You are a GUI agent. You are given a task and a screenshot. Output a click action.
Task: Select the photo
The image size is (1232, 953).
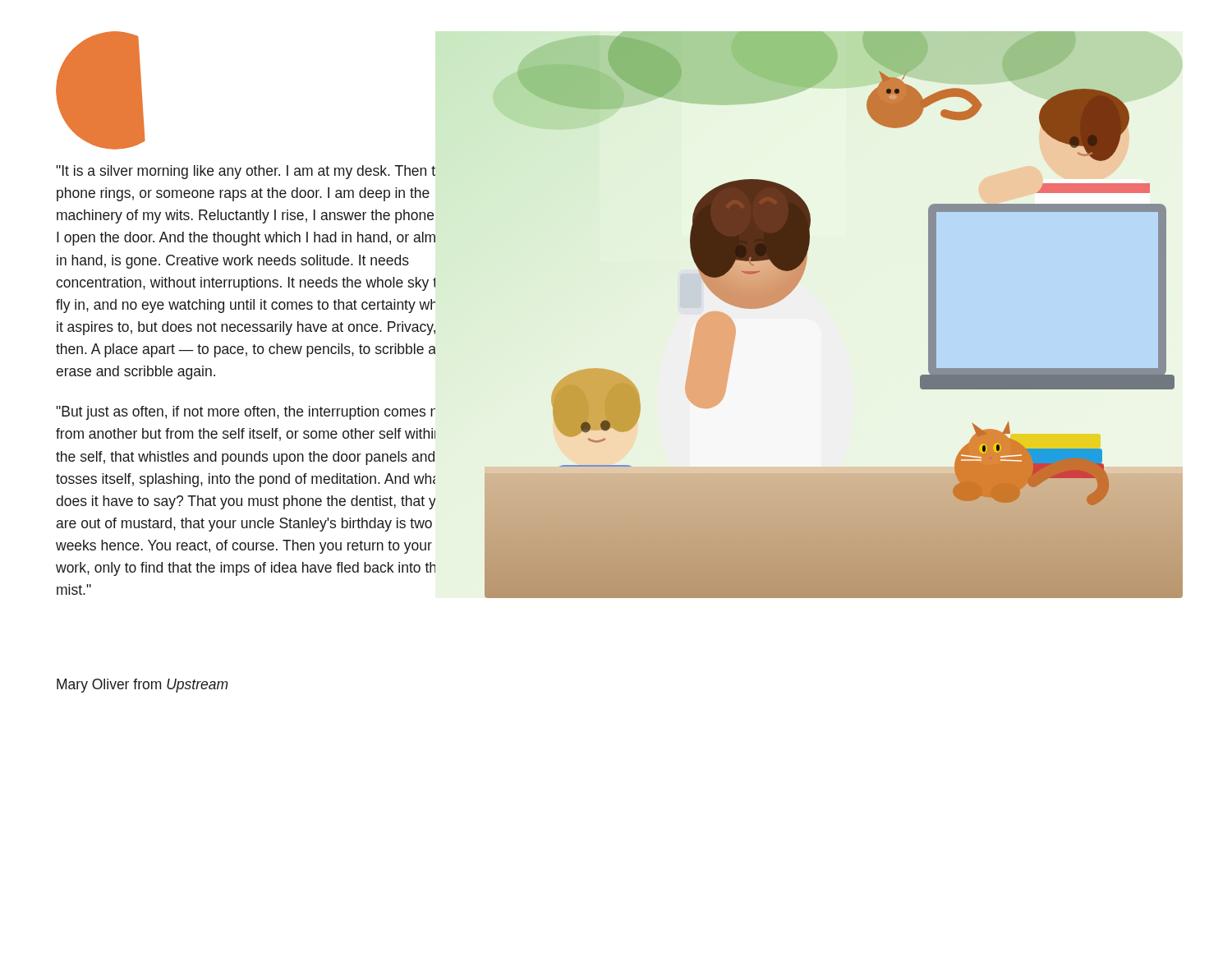(x=809, y=315)
